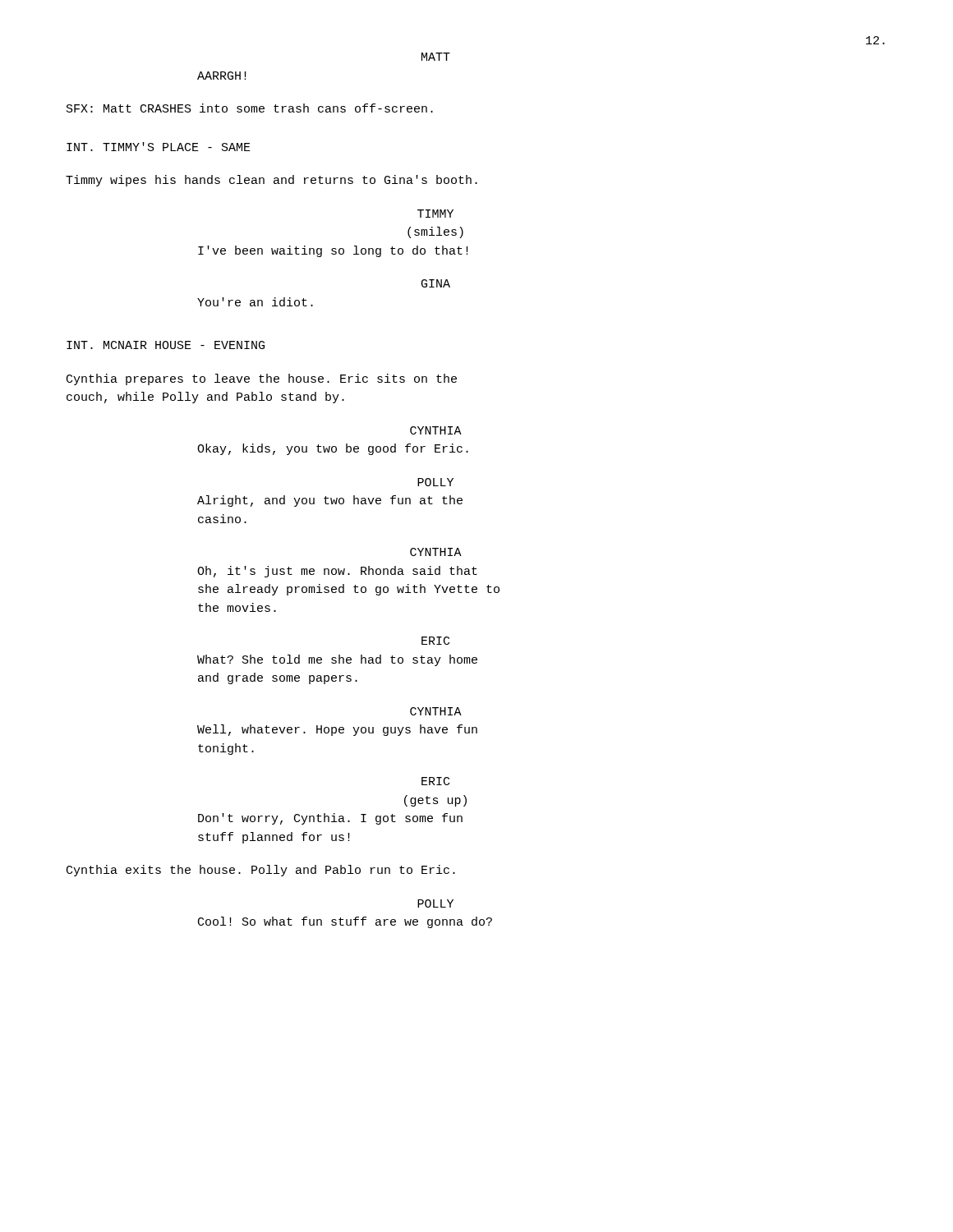Image resolution: width=953 pixels, height=1232 pixels.
Task: Point to the block starting "CYNTHIA Well, whatever."
Action: tap(435, 731)
